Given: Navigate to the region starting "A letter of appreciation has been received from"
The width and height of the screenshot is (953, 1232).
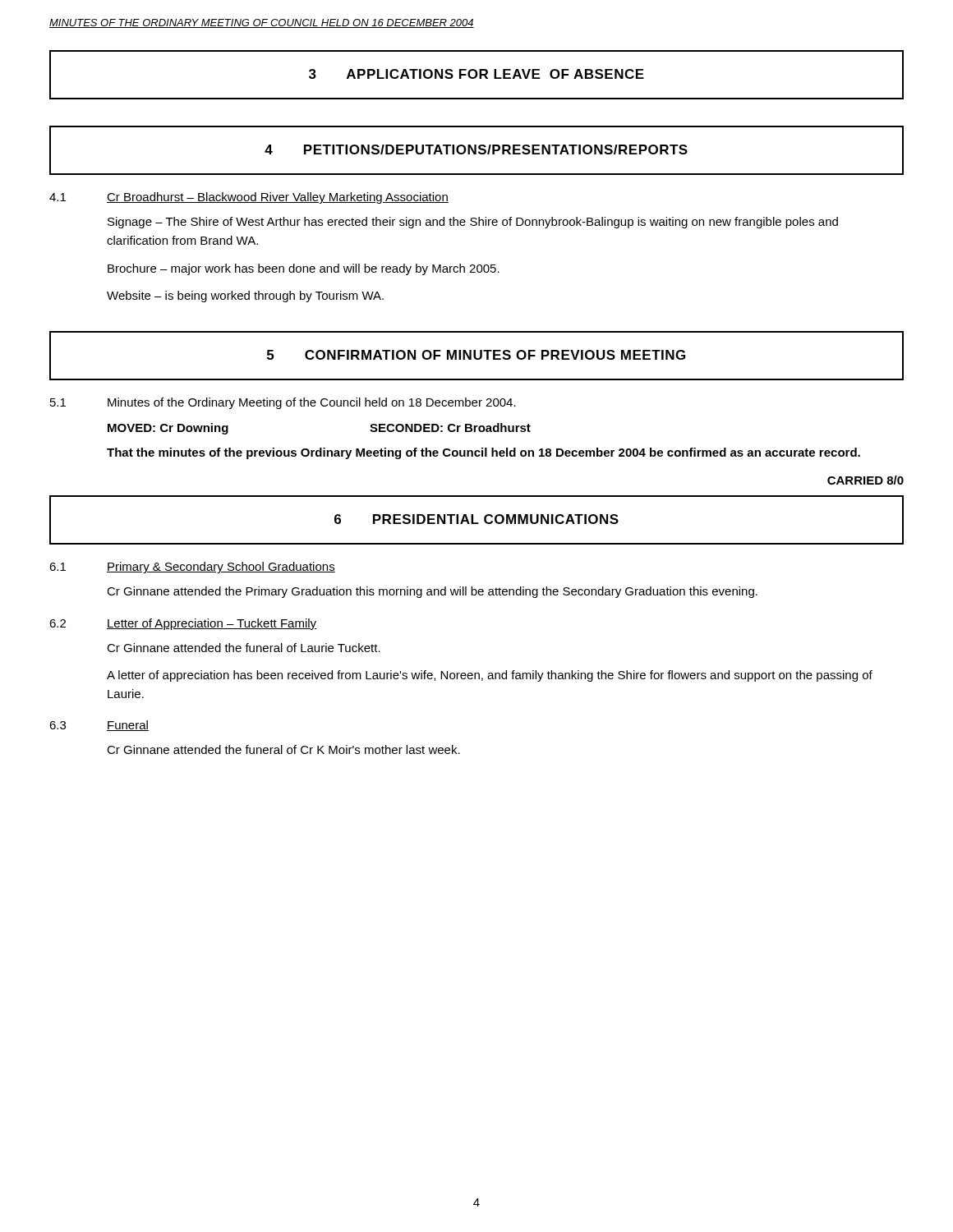Looking at the screenshot, I should click(490, 684).
